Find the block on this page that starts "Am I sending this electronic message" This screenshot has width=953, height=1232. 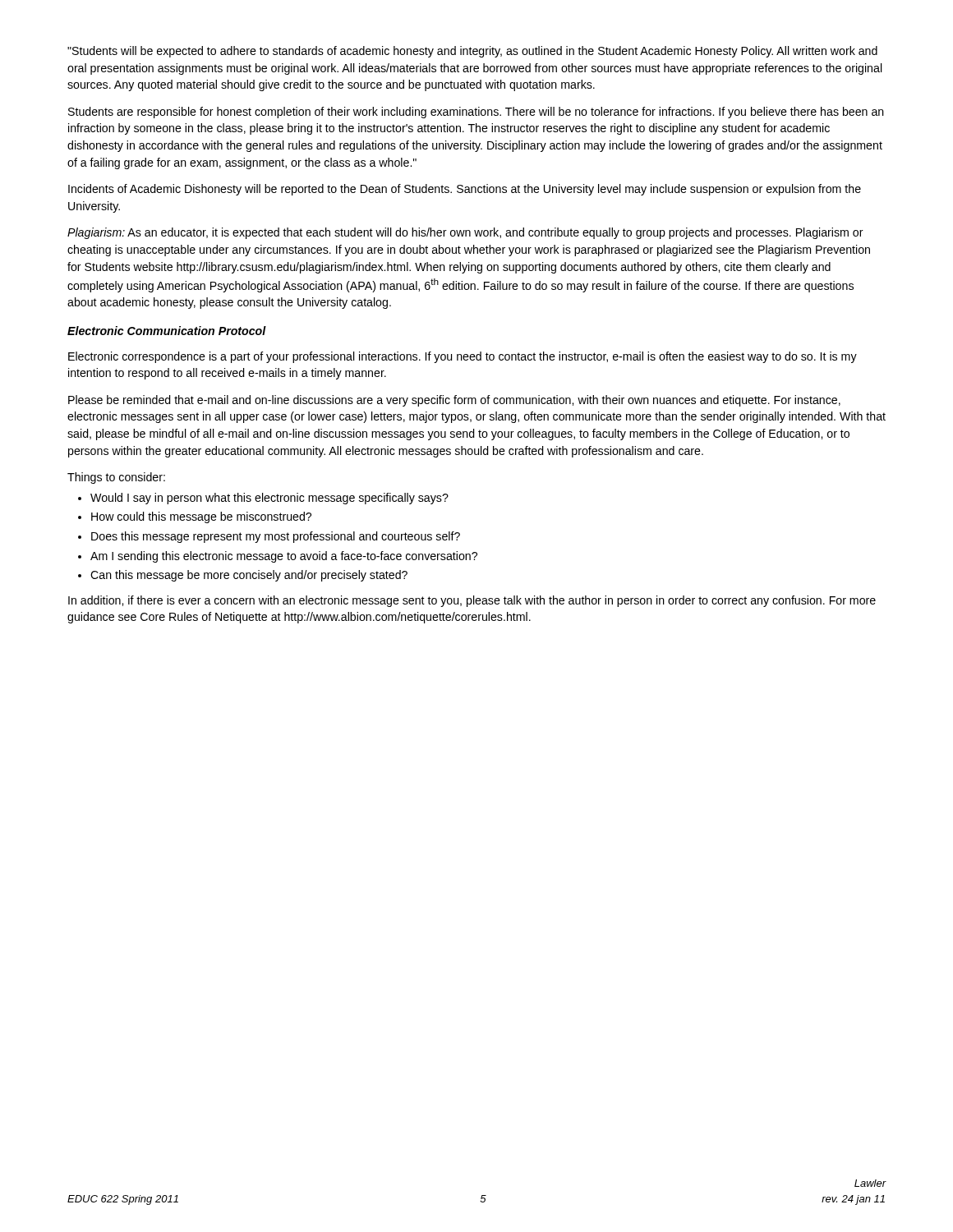coord(284,556)
